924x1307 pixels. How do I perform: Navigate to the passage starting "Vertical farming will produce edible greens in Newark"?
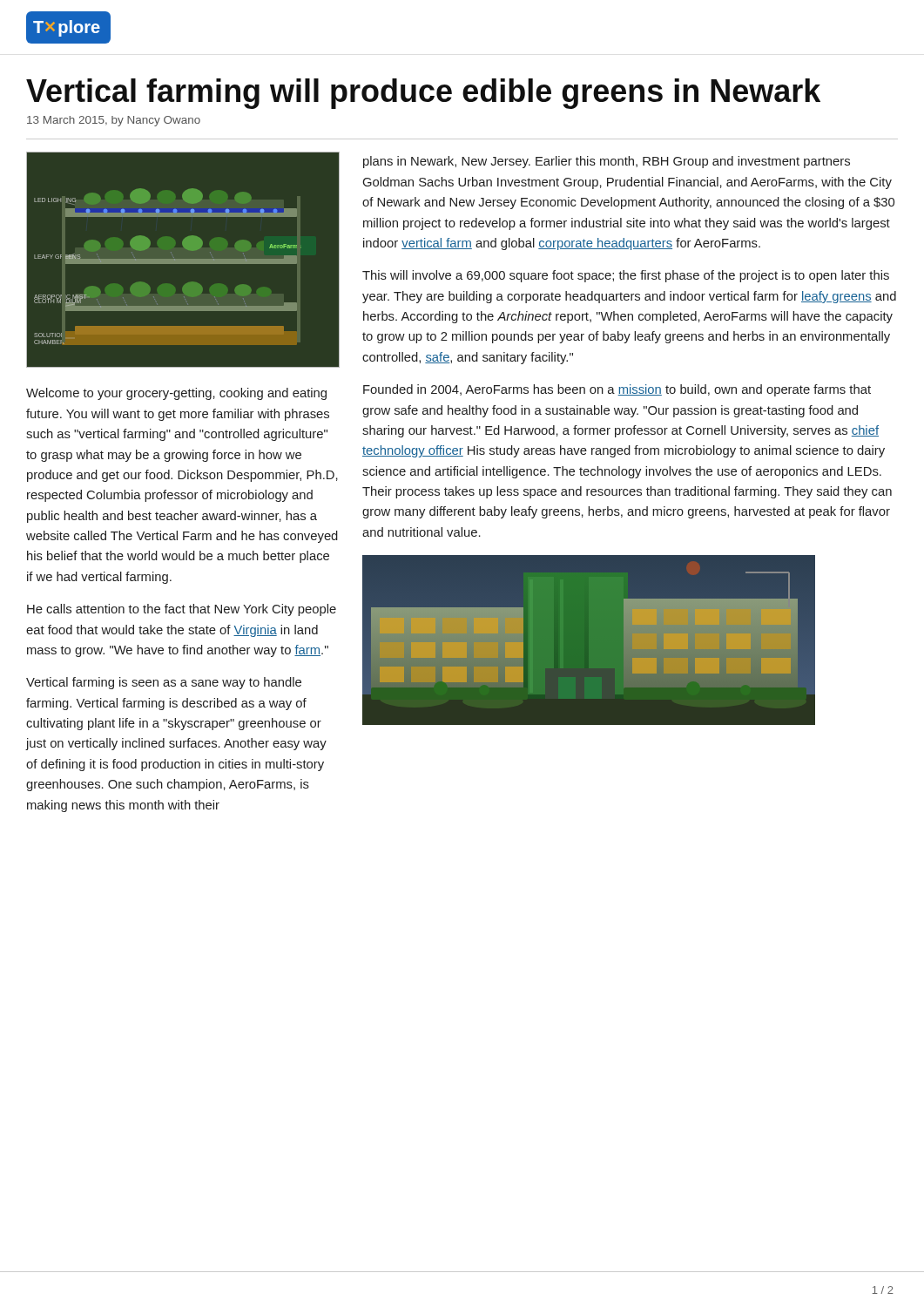pos(462,92)
